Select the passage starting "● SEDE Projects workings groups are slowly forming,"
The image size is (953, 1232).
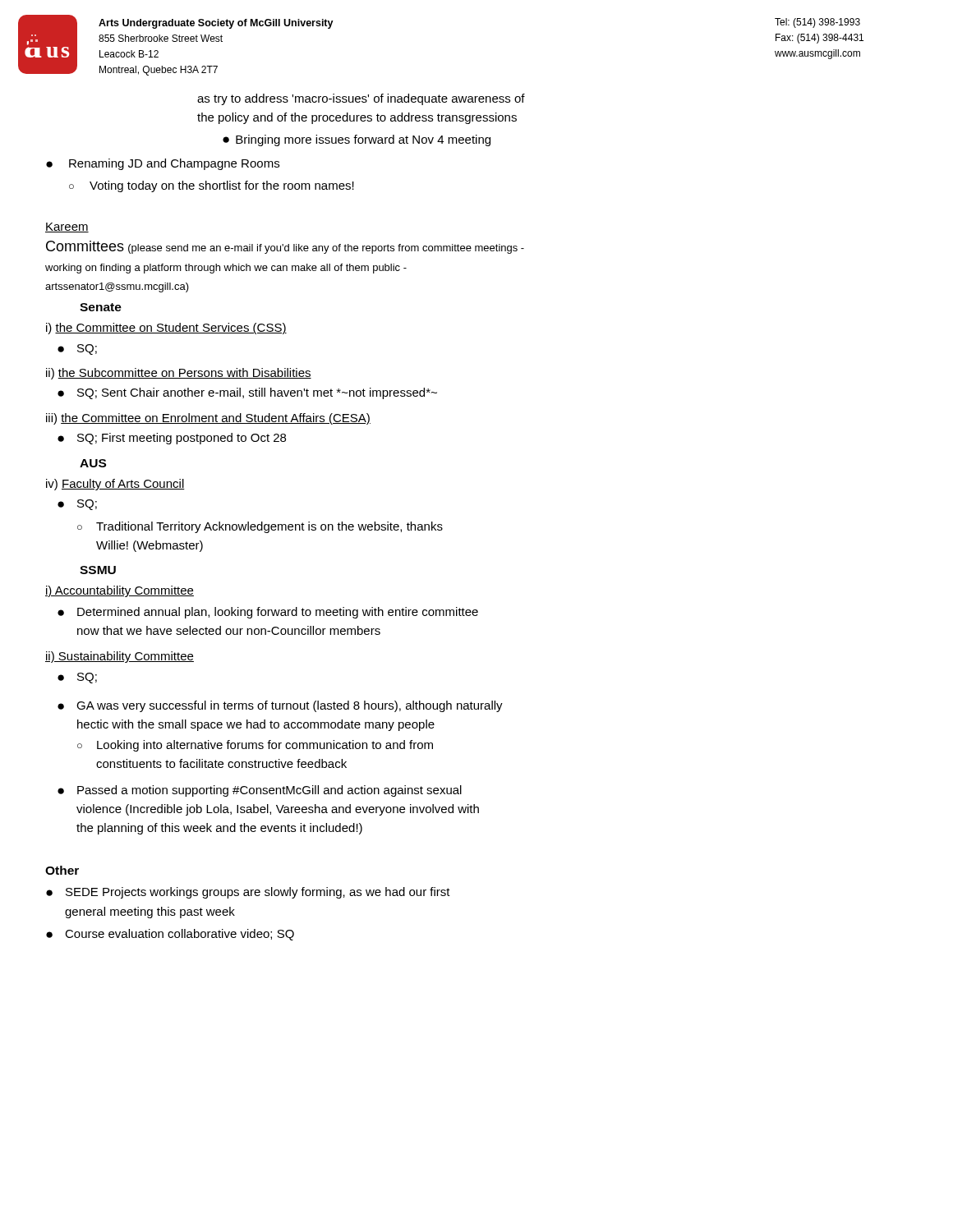pos(247,902)
